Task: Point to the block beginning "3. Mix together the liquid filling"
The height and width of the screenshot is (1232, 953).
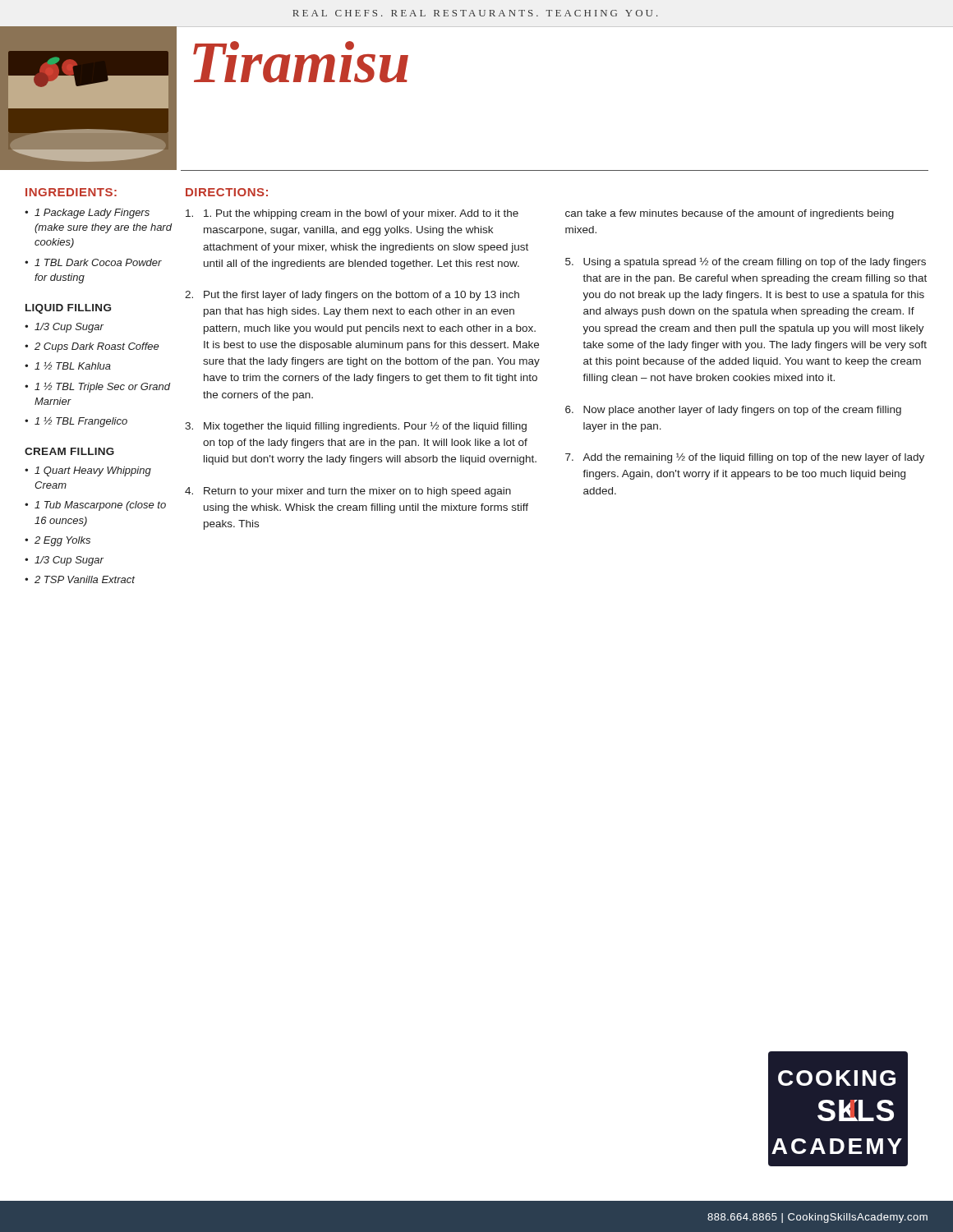Action: point(363,443)
